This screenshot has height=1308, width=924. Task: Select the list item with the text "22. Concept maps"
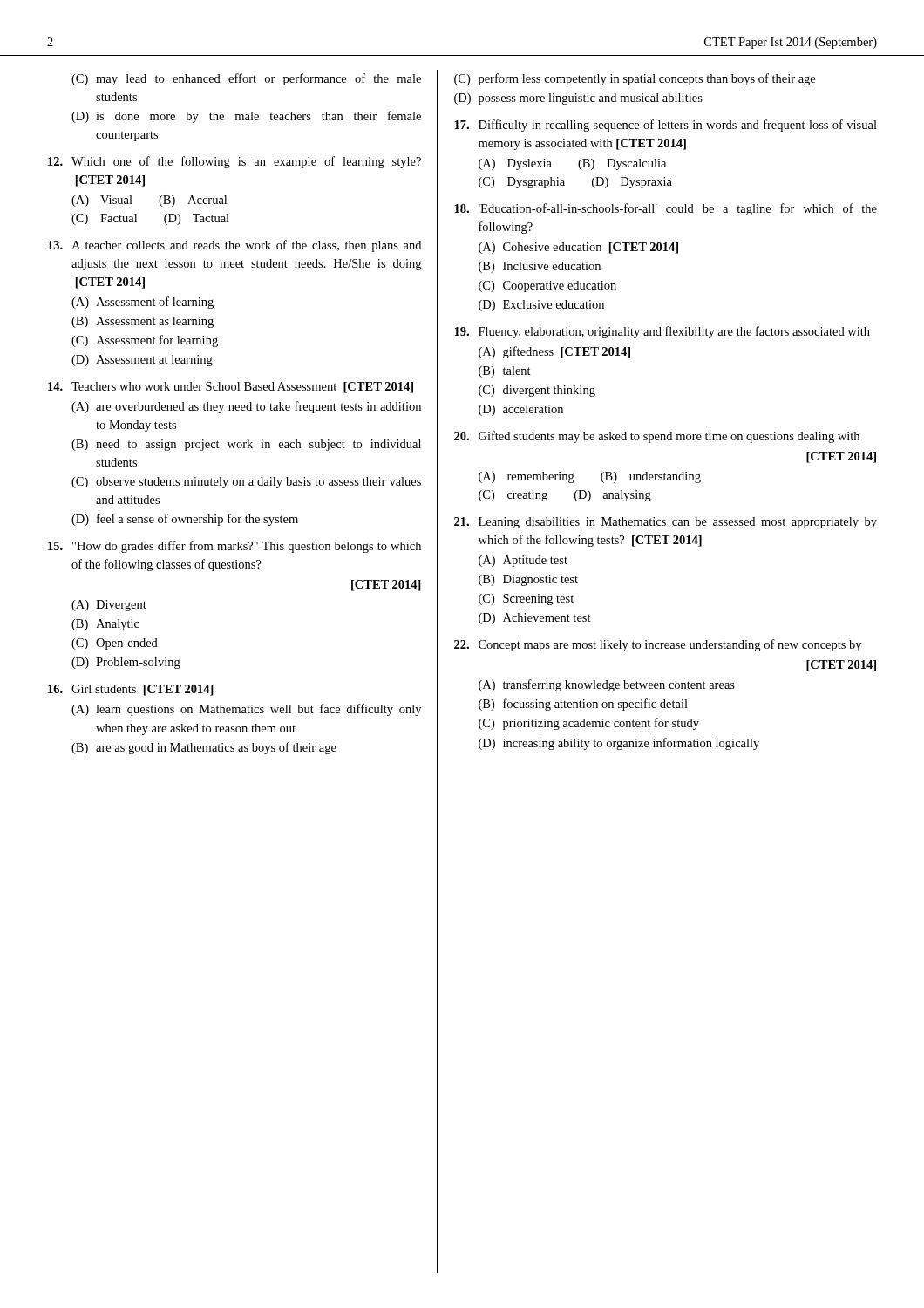[665, 694]
